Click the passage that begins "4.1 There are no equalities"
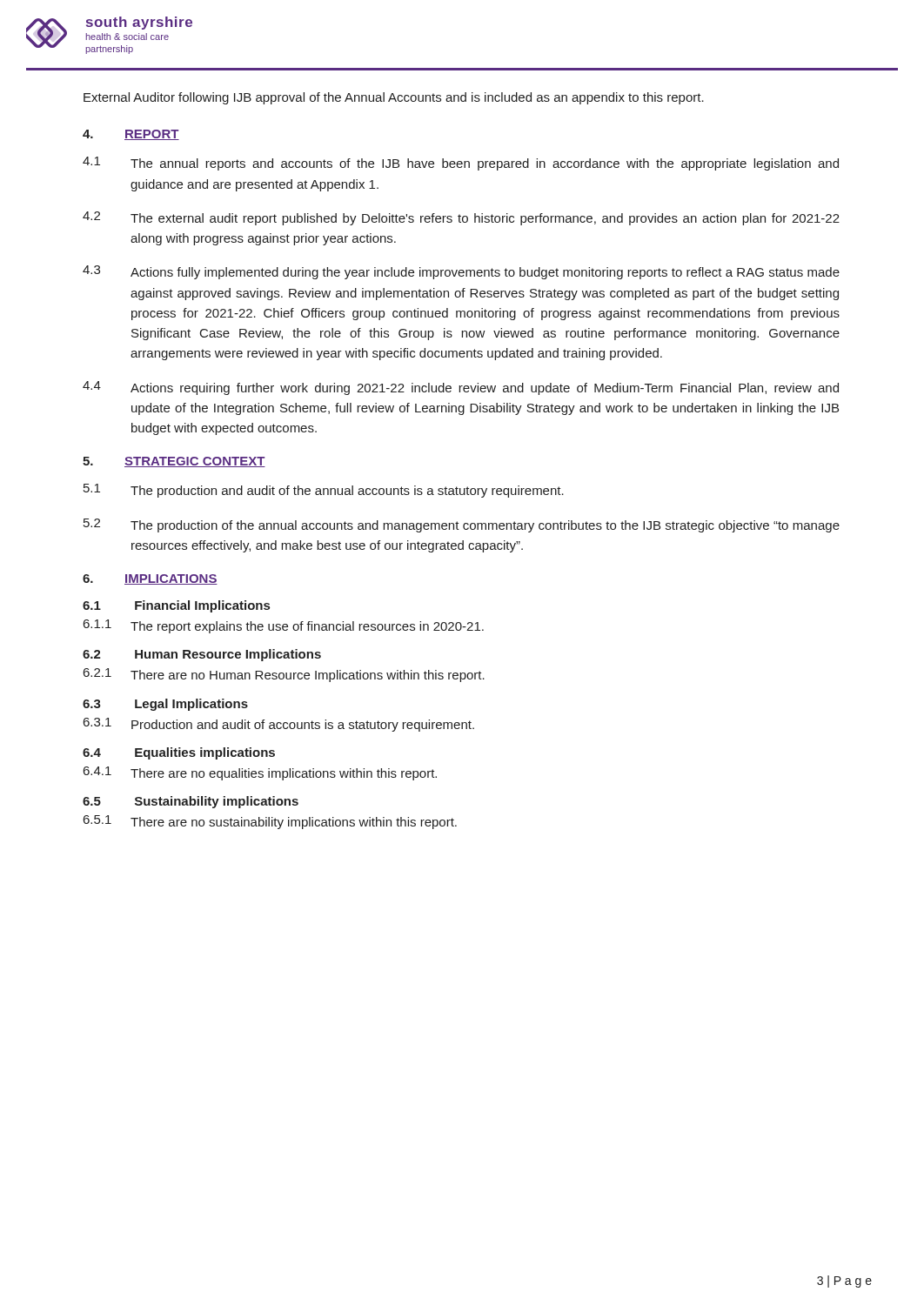The height and width of the screenshot is (1305, 924). (260, 773)
